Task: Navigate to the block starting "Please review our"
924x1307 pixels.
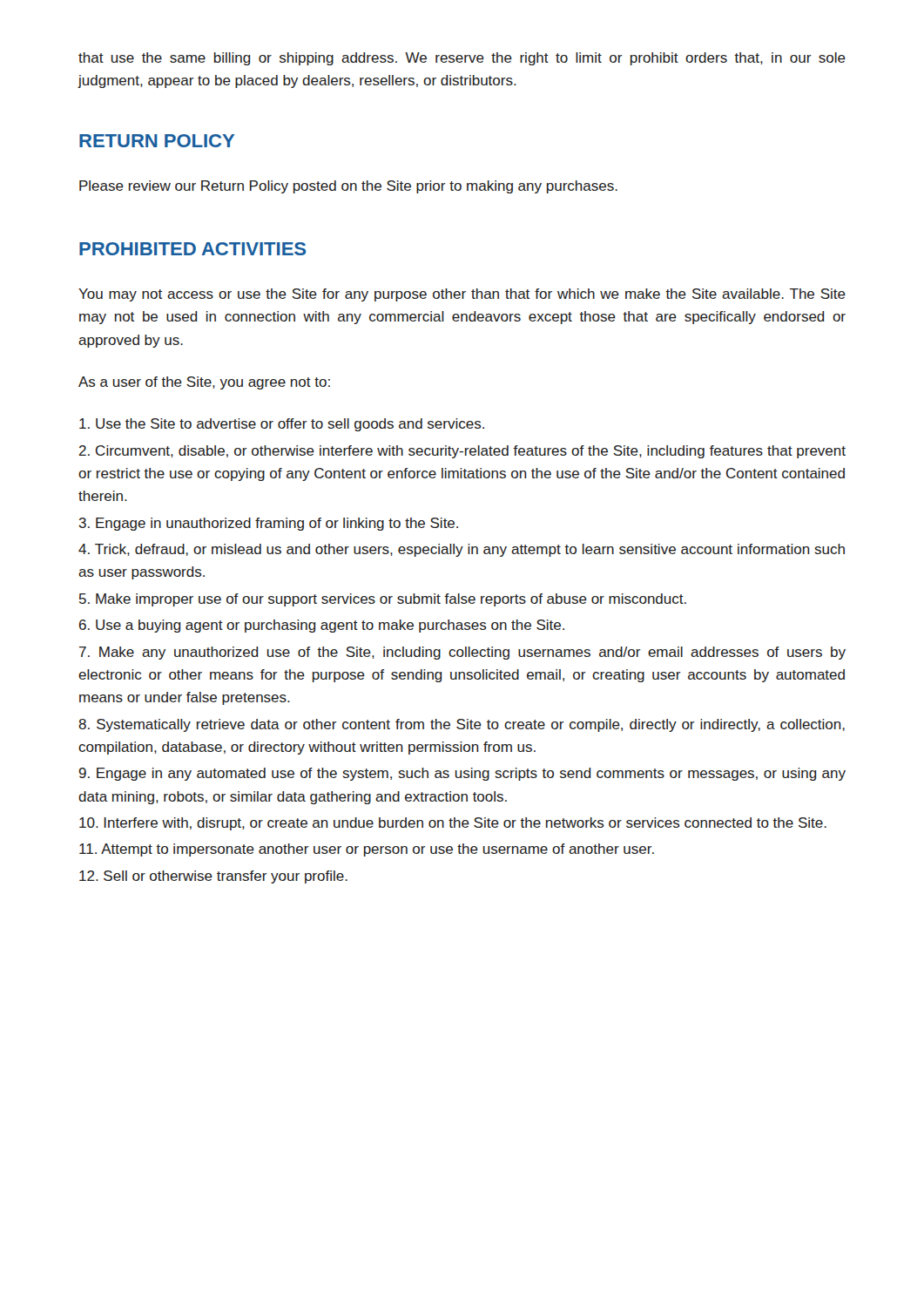Action: (x=348, y=186)
